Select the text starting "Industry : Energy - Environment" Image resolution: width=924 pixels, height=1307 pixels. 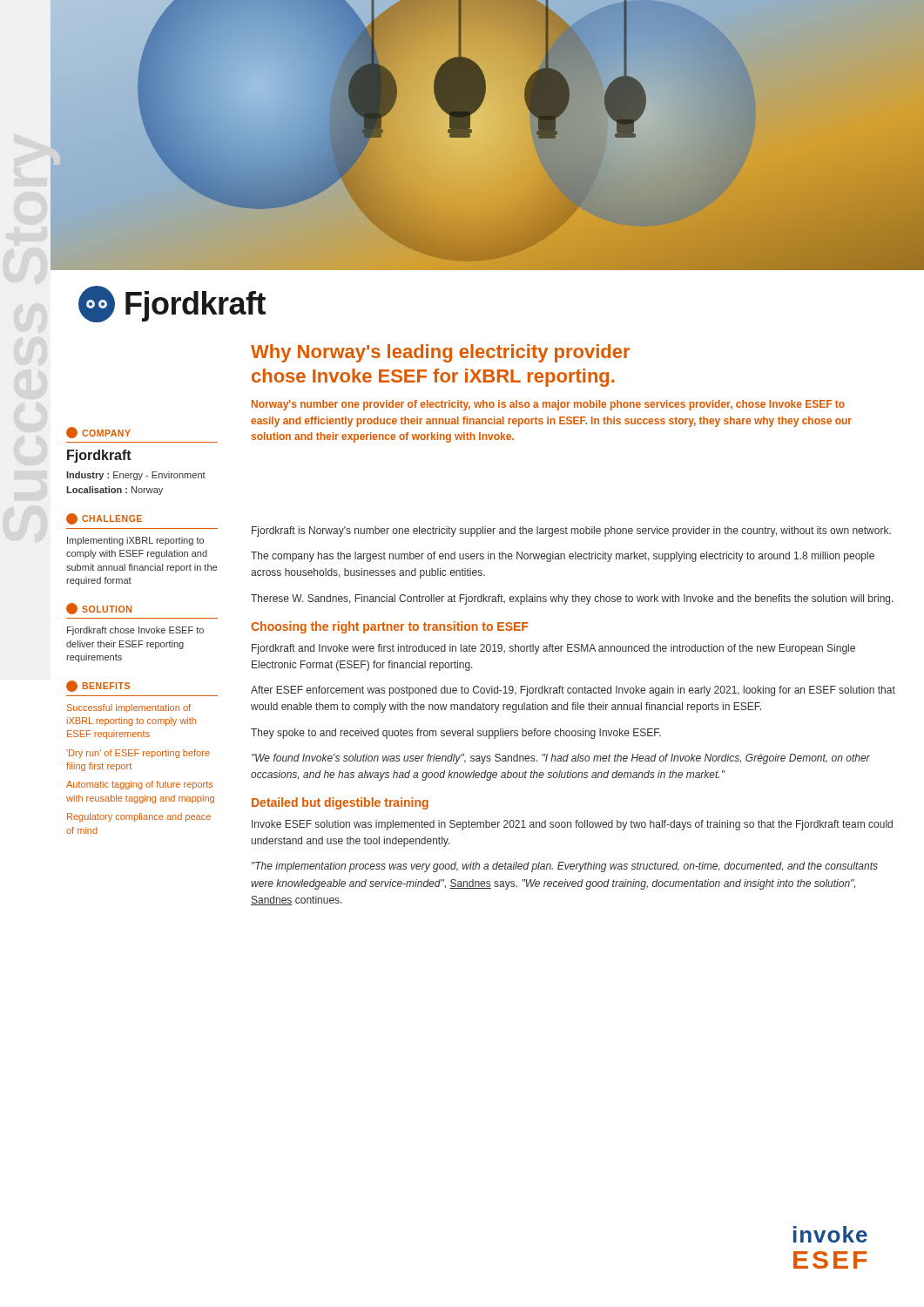(x=136, y=475)
